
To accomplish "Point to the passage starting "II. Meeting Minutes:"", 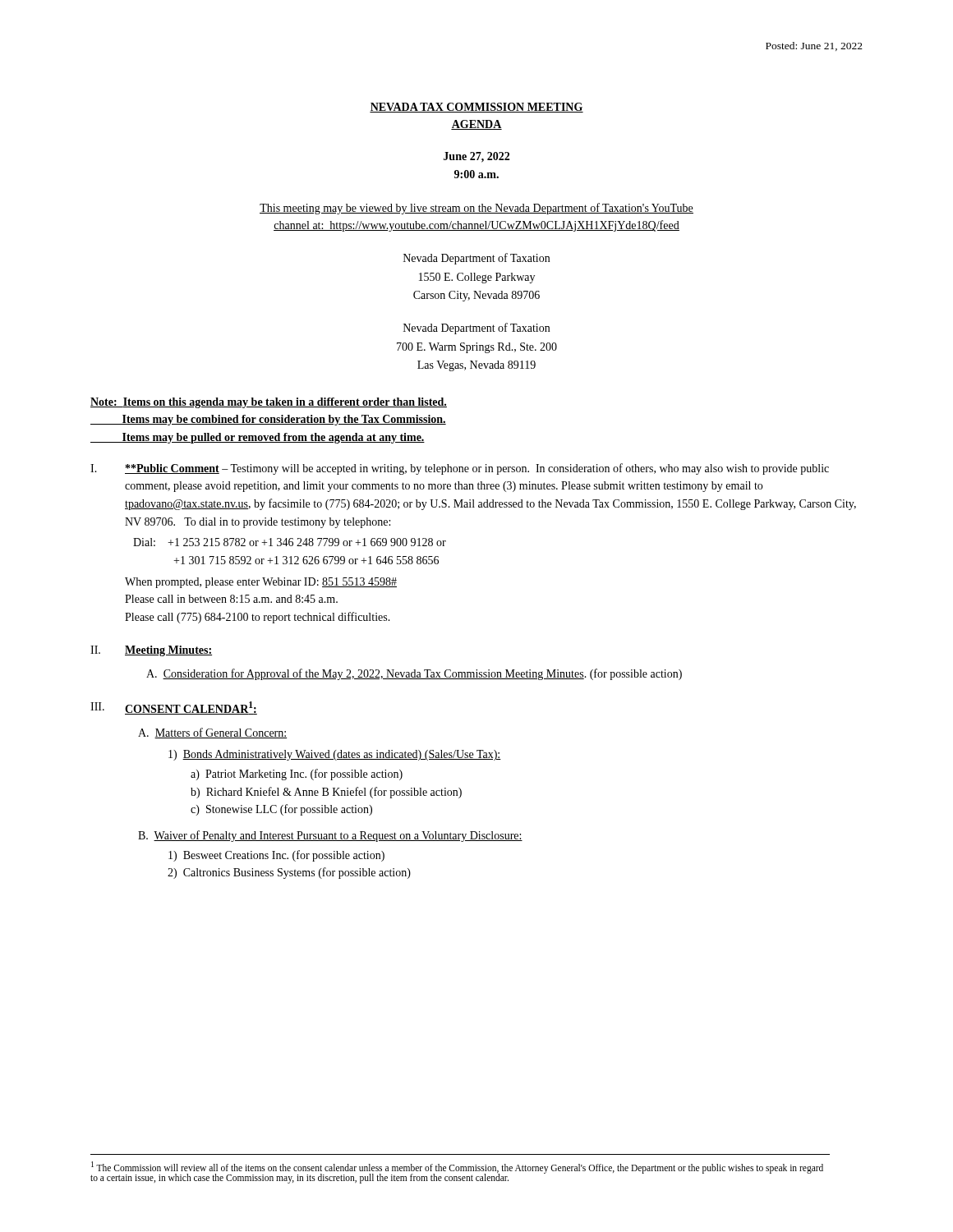I will pos(476,662).
